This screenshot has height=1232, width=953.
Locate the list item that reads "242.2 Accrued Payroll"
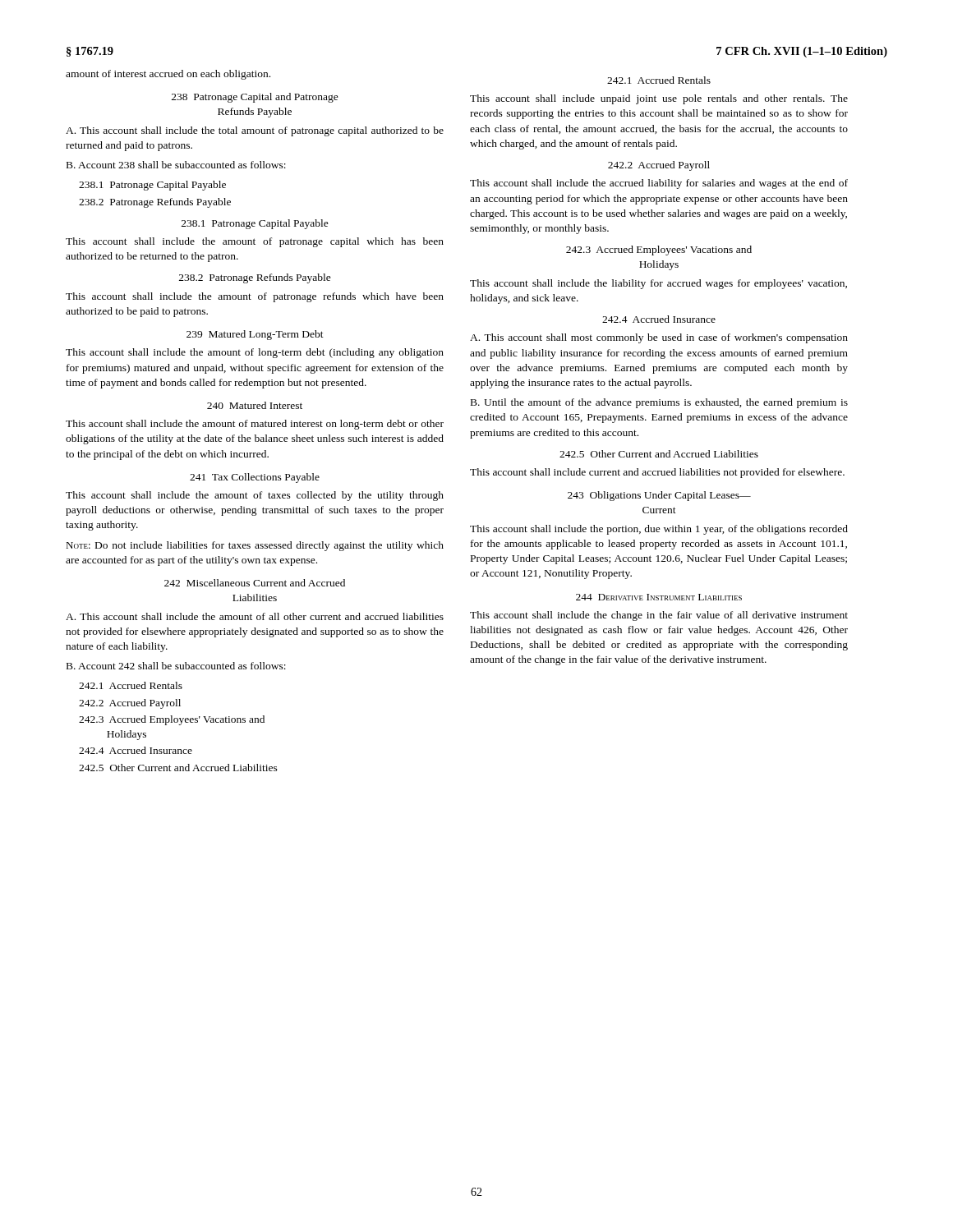click(130, 704)
